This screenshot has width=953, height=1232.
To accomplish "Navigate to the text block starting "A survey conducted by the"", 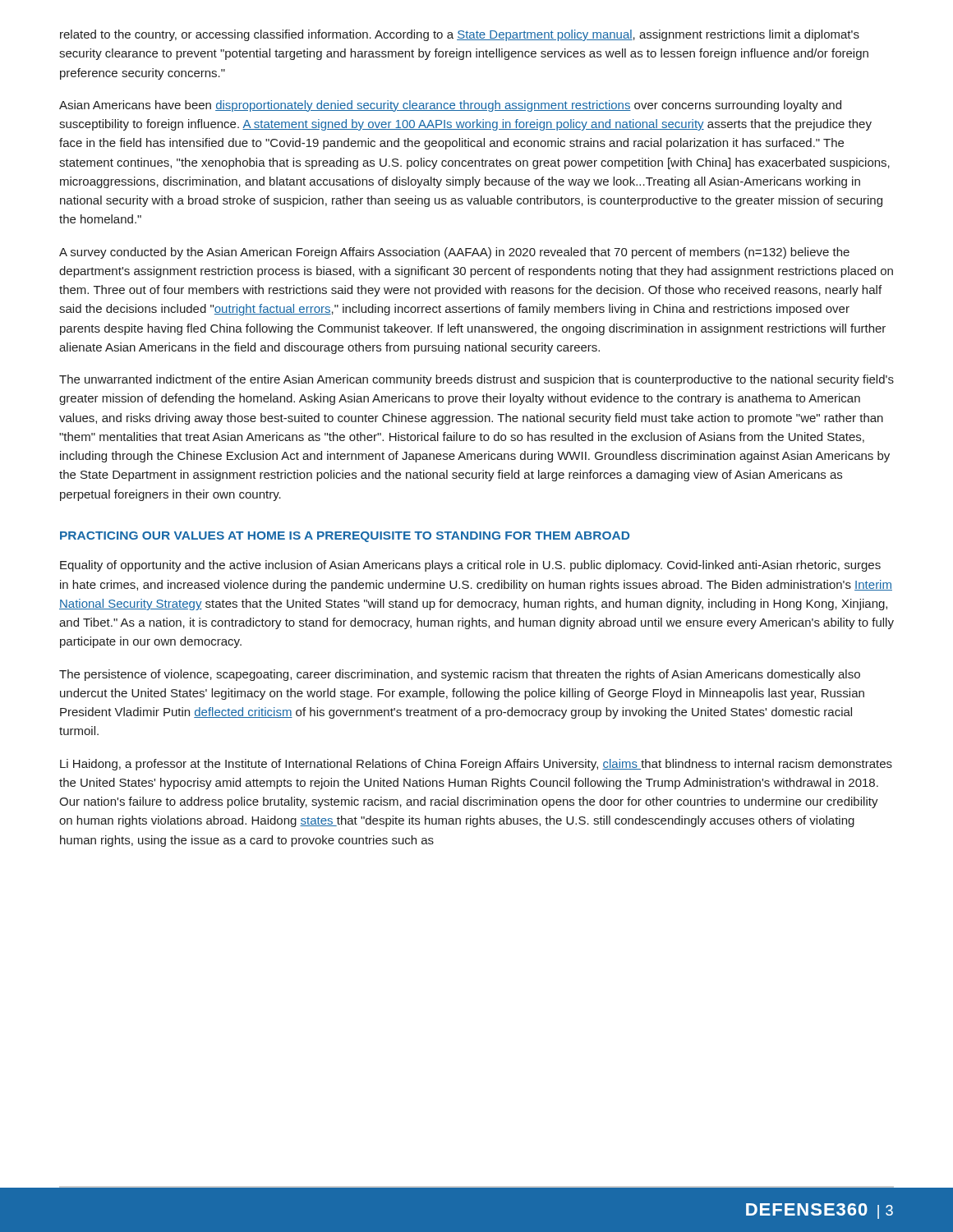I will [476, 299].
